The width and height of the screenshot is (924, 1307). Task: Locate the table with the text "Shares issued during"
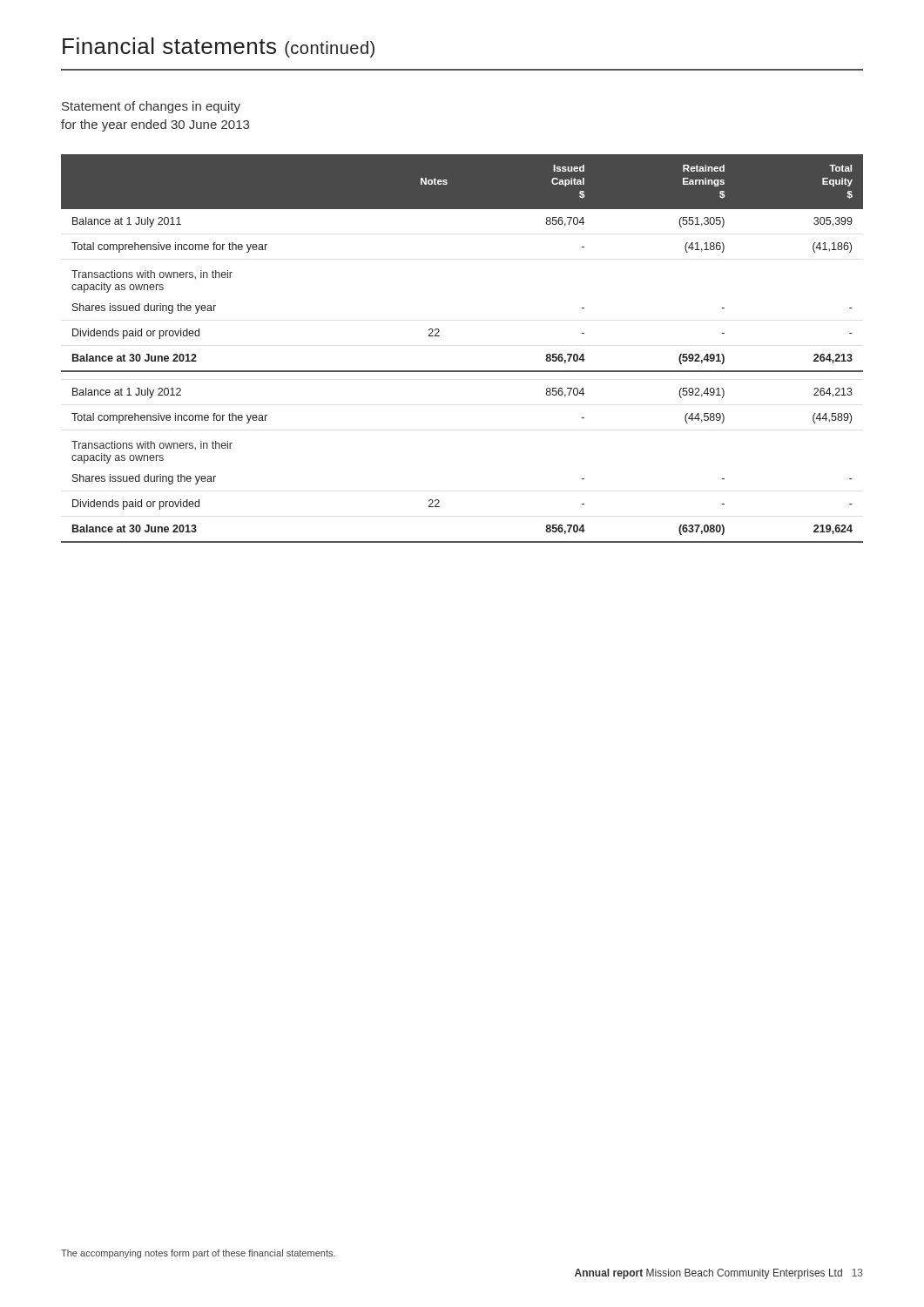(462, 348)
